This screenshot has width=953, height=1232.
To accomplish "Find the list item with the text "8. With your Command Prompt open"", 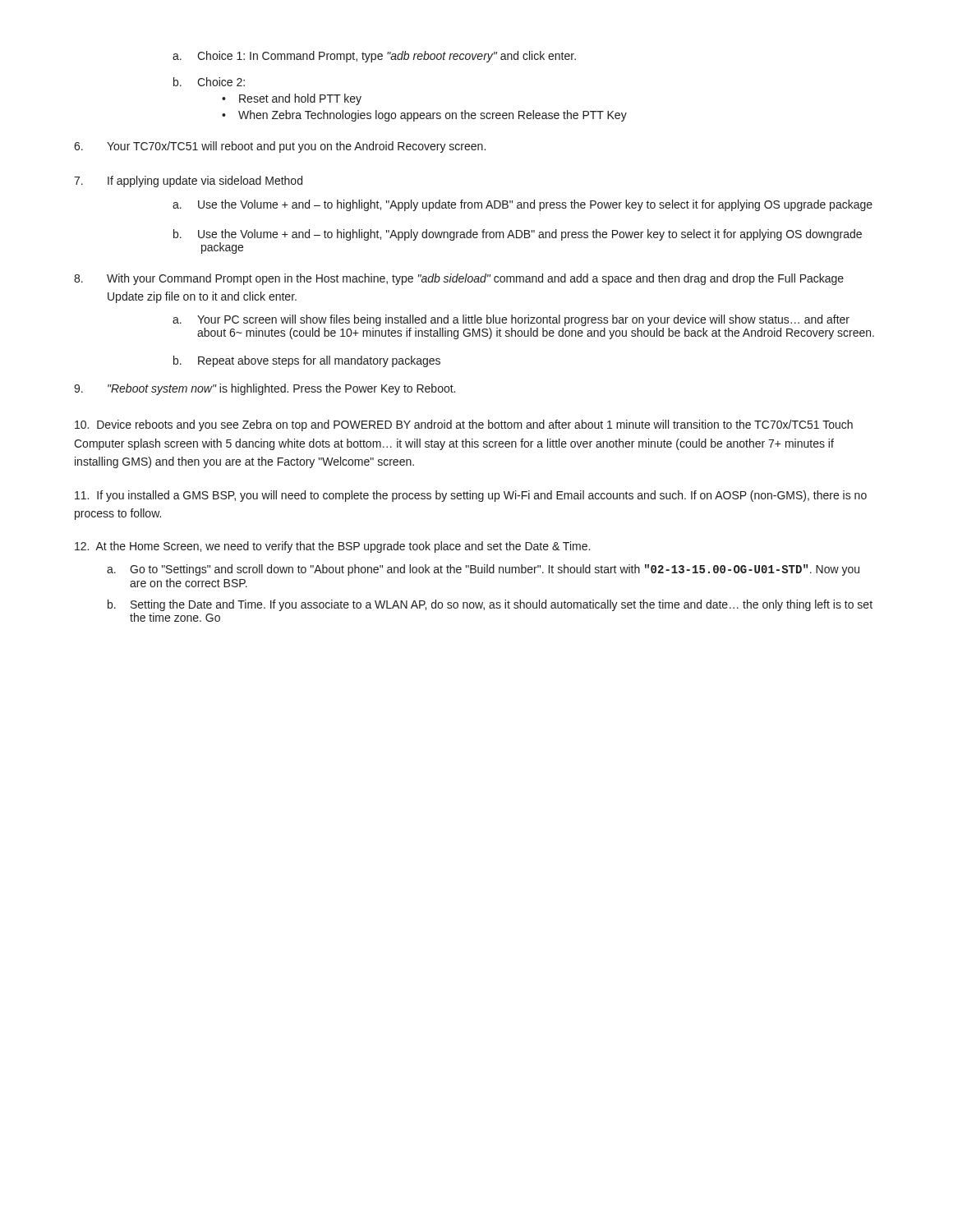I will pyautogui.click(x=476, y=288).
